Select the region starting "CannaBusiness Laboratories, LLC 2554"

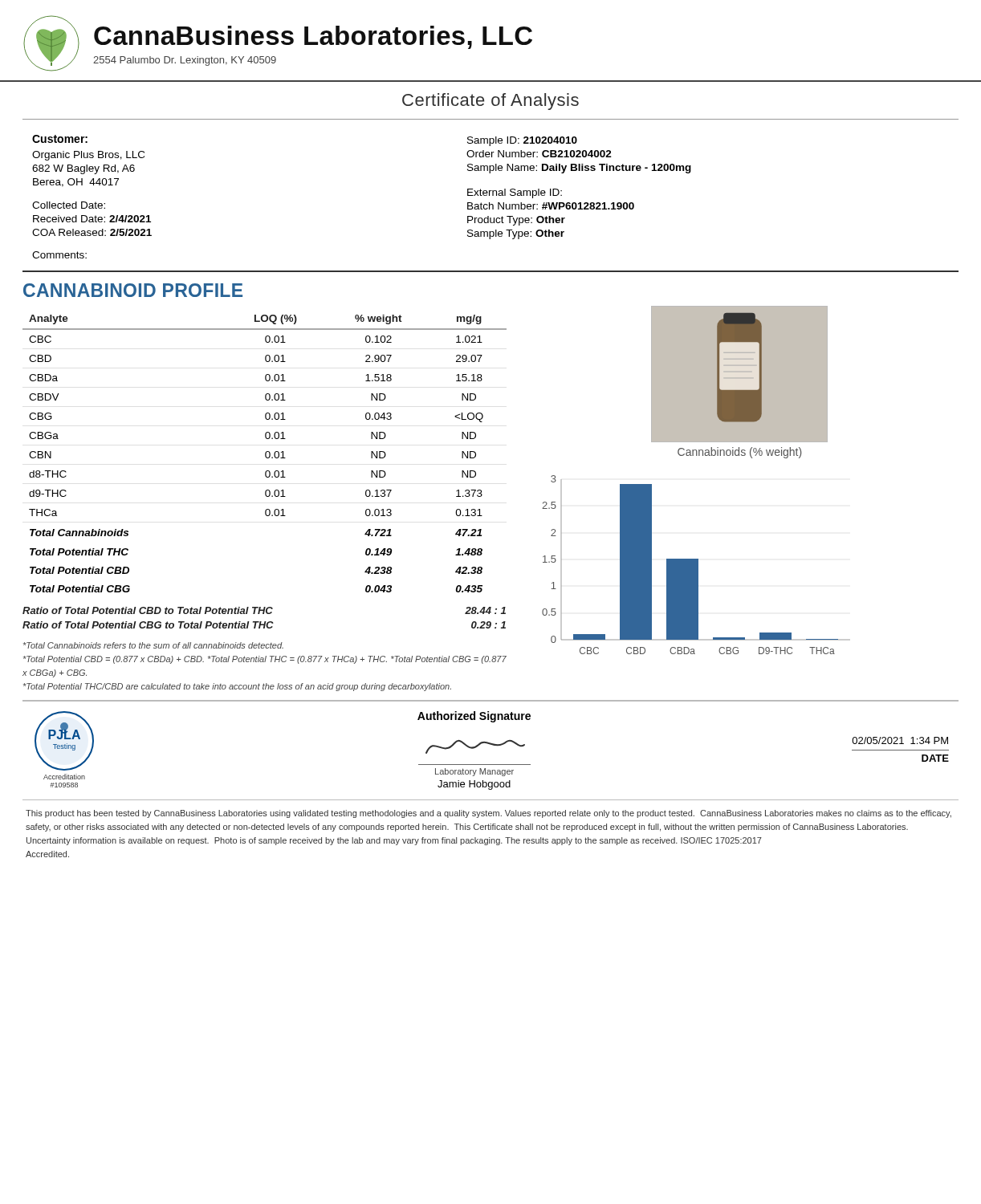[313, 43]
